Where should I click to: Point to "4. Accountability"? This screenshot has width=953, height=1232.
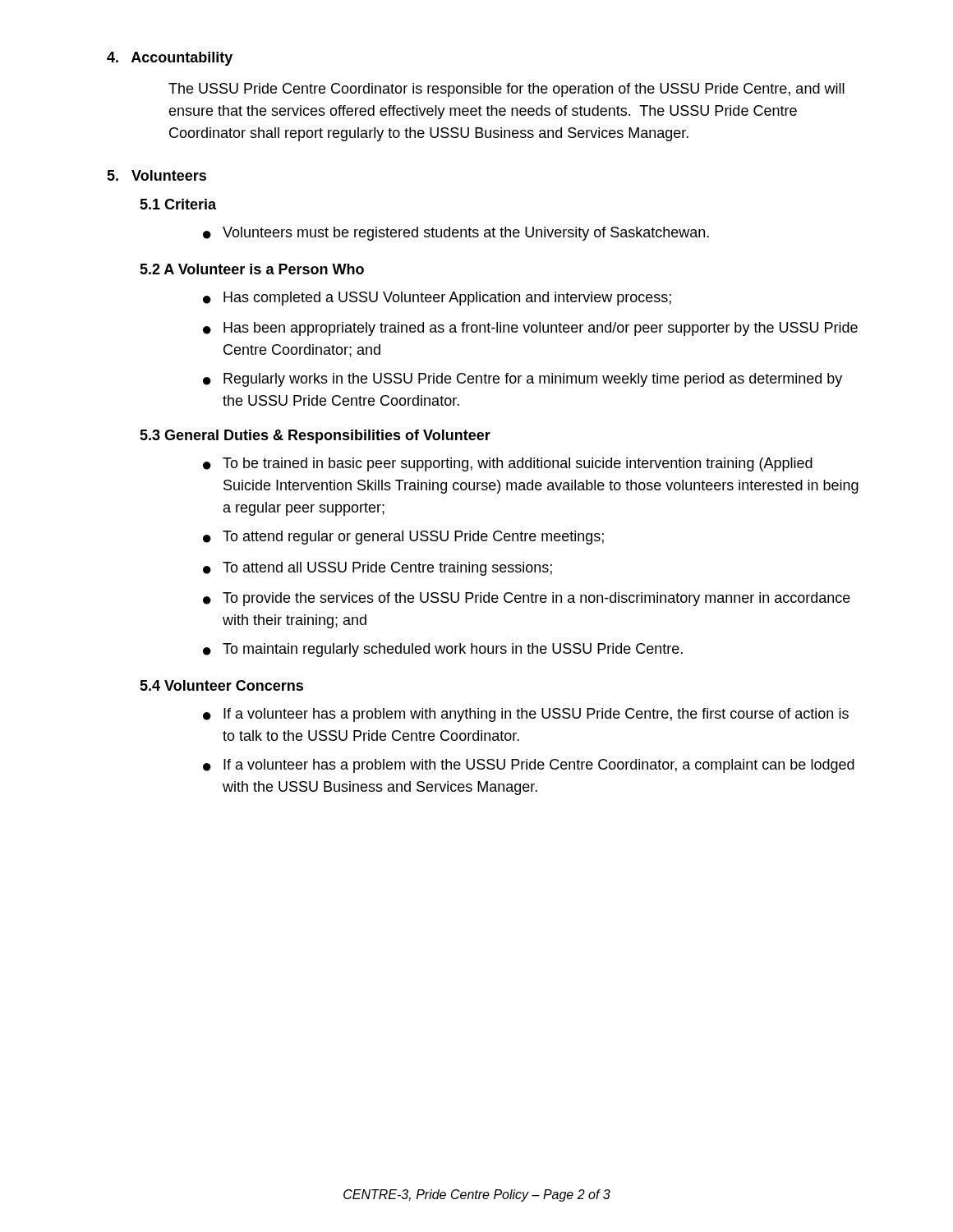coord(170,57)
